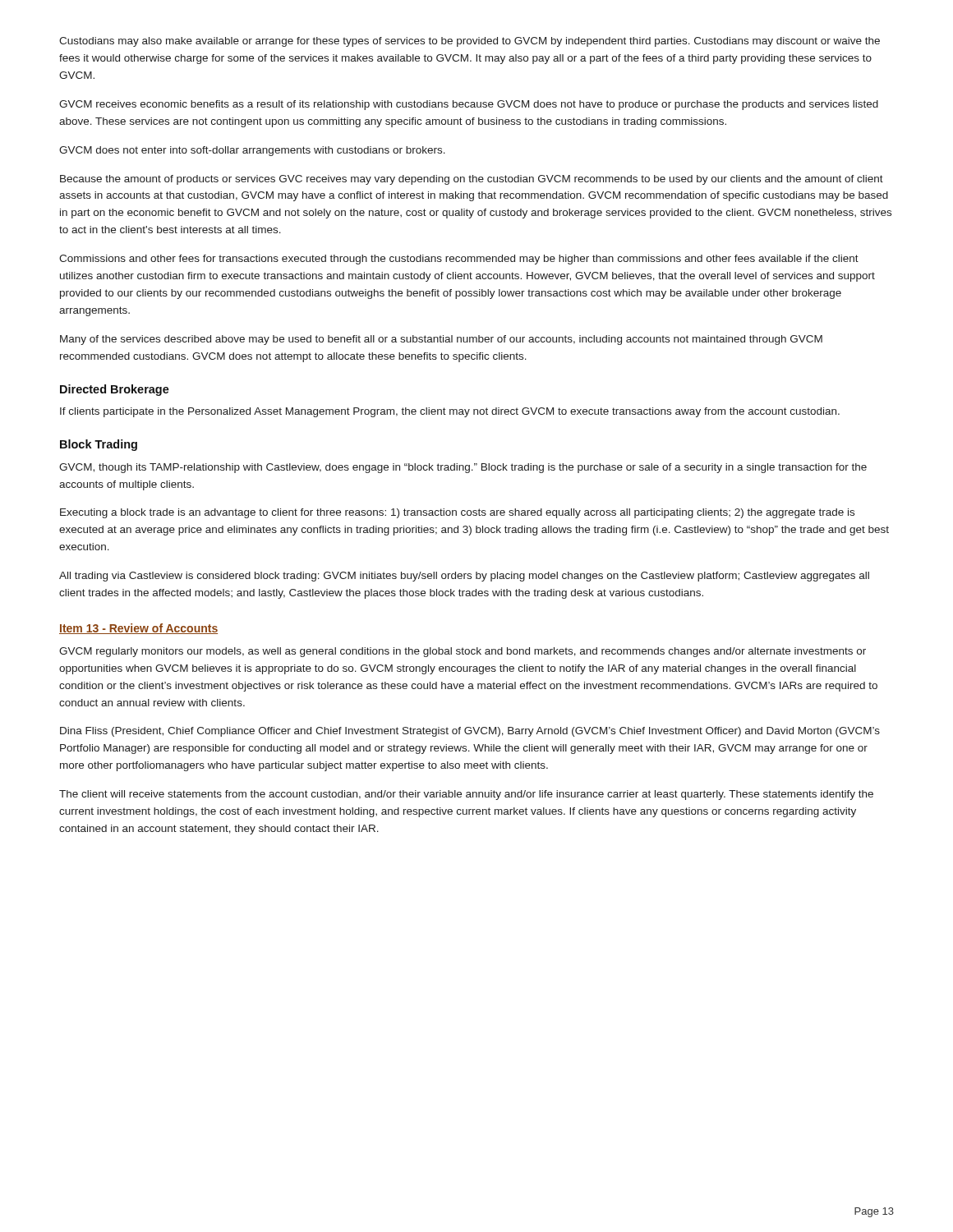This screenshot has height=1232, width=953.
Task: Find the text block with the text "Because the amount of products or"
Action: click(x=476, y=205)
